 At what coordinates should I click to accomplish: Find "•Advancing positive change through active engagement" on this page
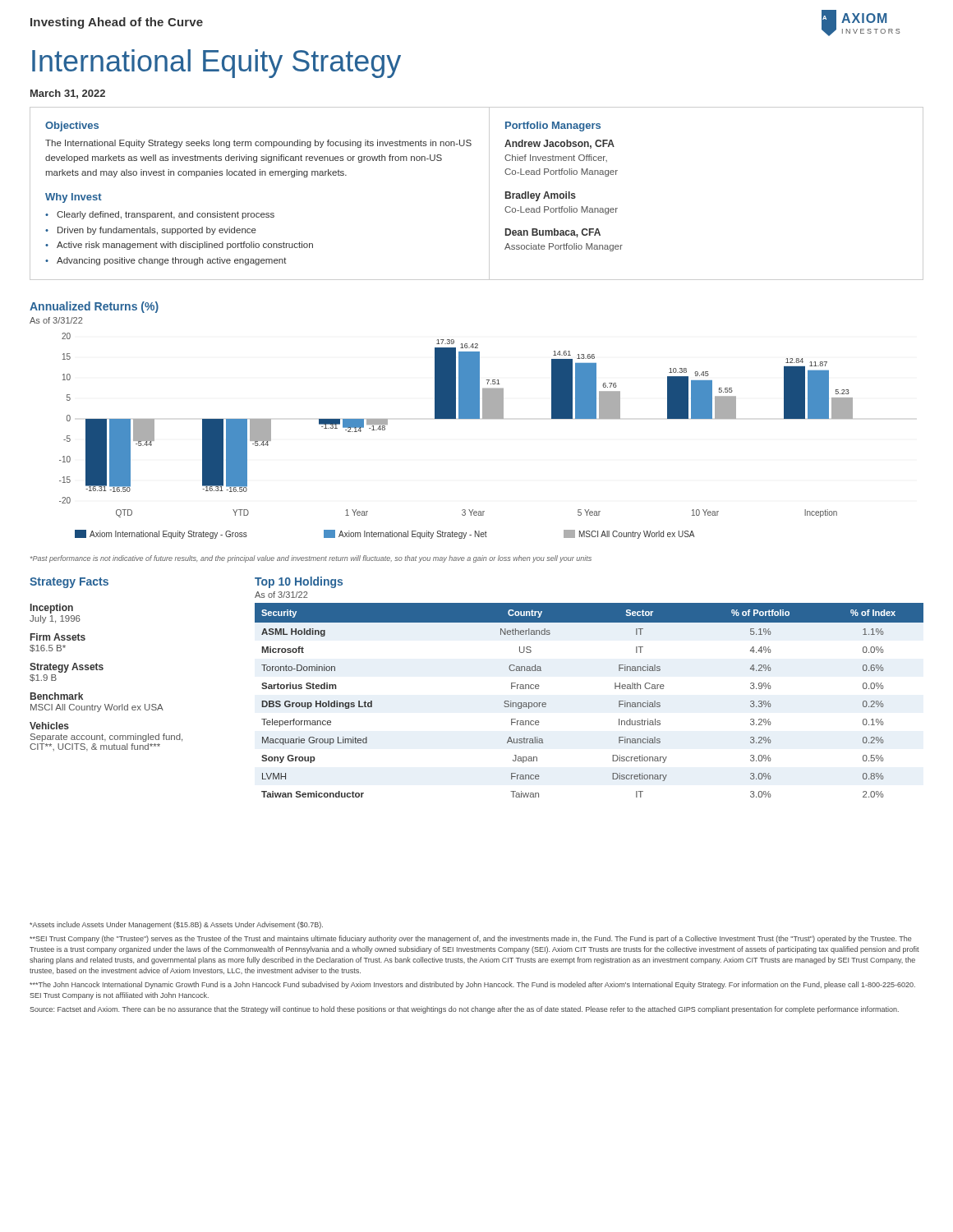pos(166,260)
